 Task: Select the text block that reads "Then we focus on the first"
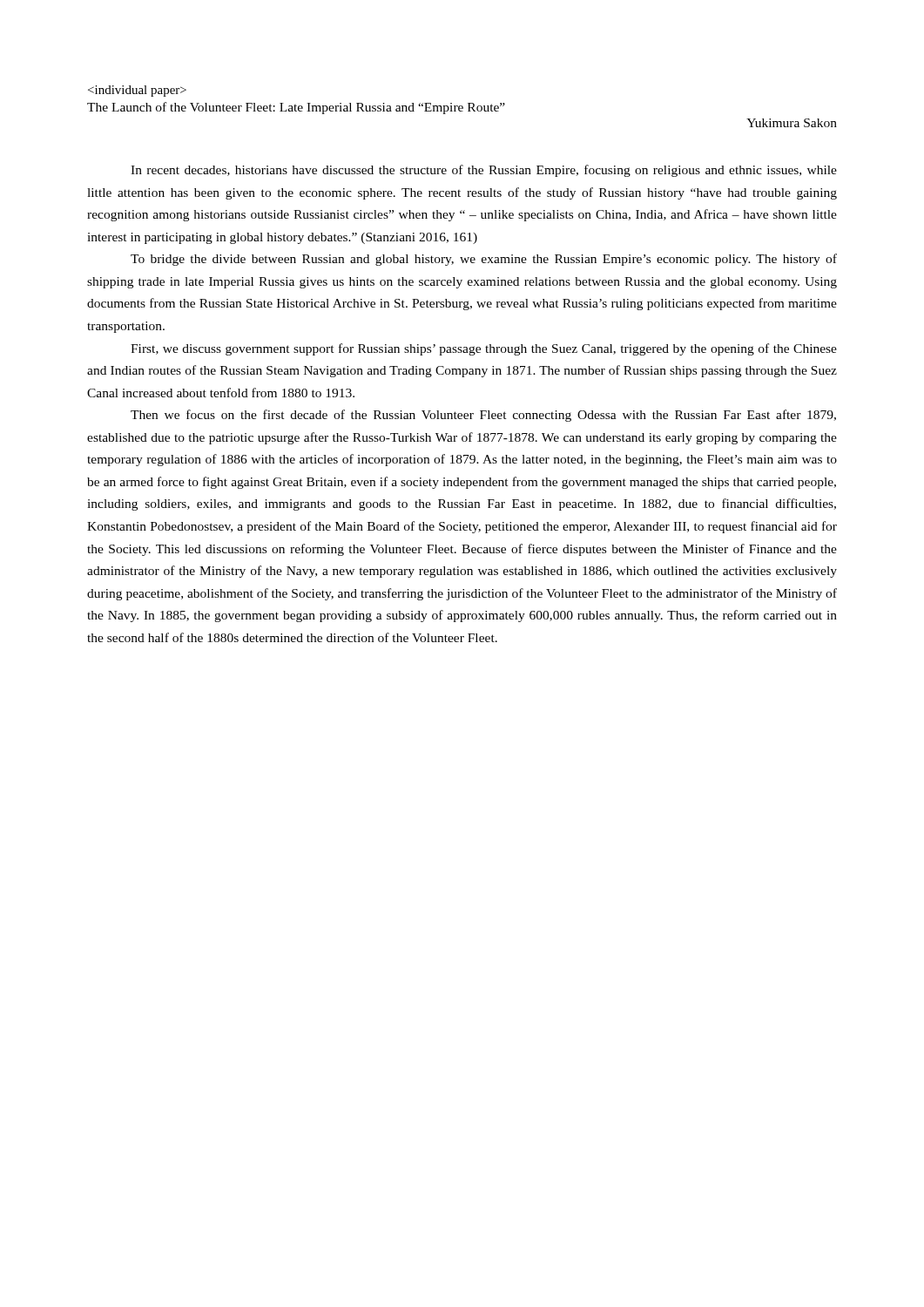click(x=462, y=526)
